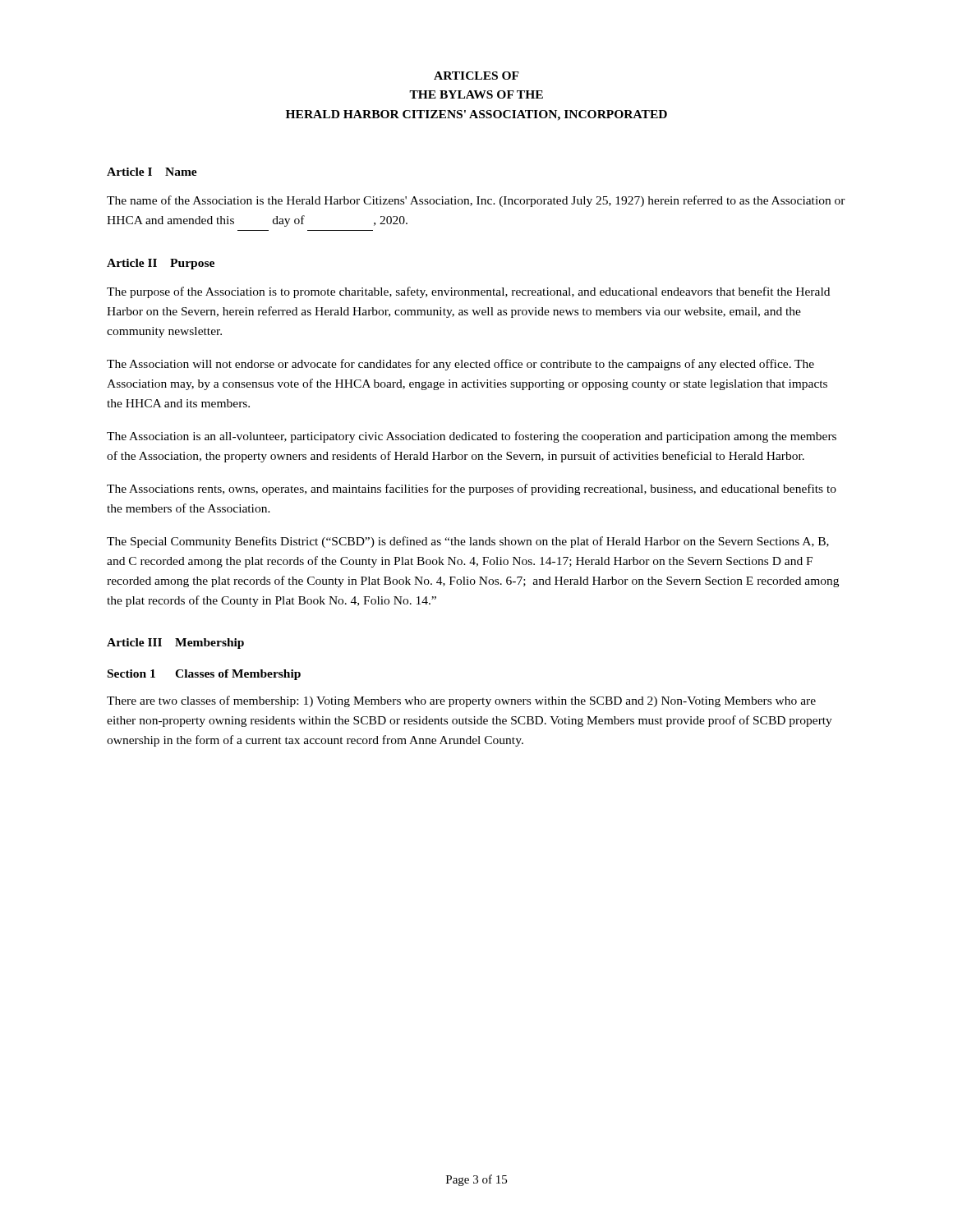The width and height of the screenshot is (953, 1232).
Task: Where does it say "Article II Purpose"?
Action: [x=161, y=262]
